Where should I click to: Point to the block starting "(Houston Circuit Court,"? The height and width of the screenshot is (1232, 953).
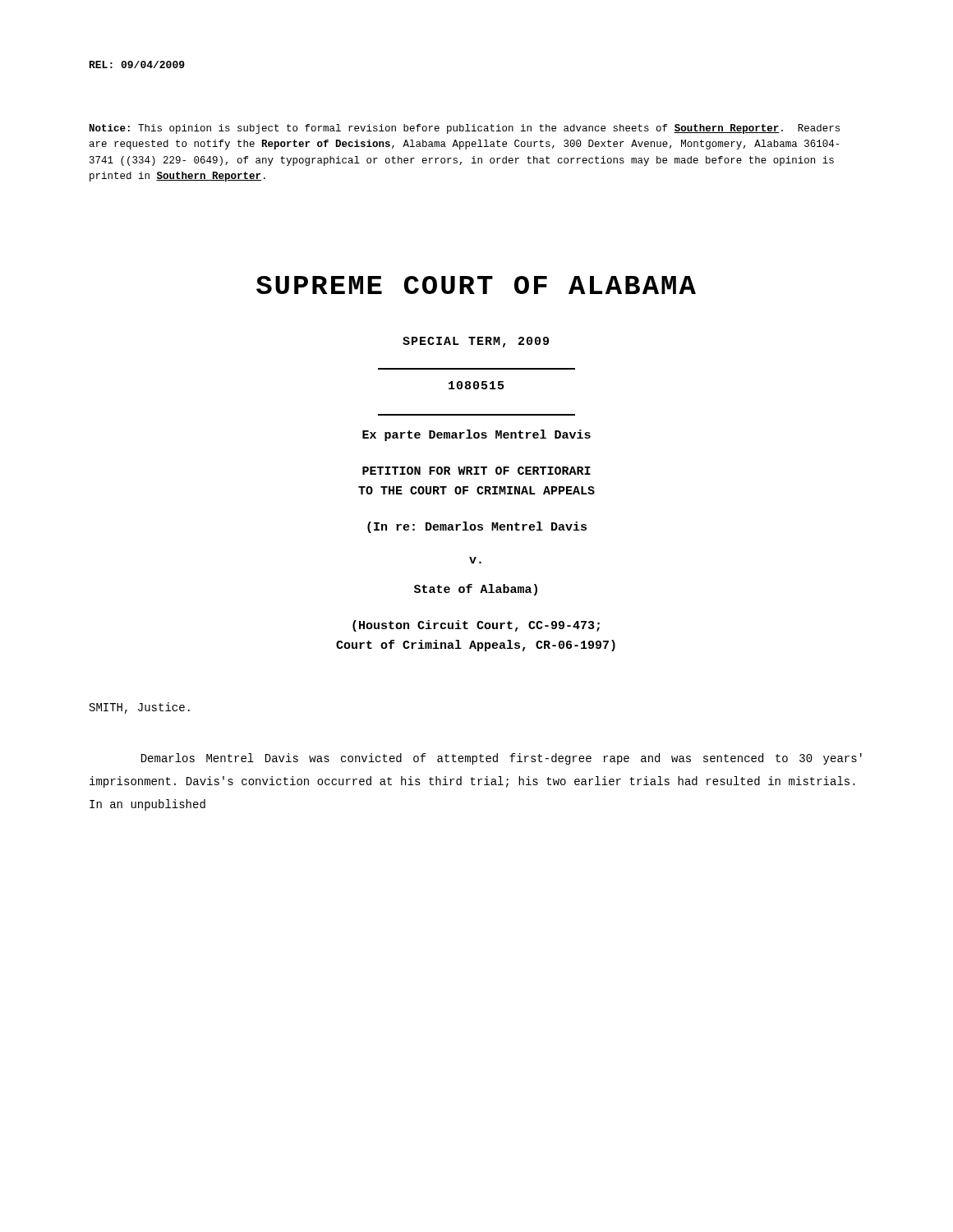pos(476,626)
